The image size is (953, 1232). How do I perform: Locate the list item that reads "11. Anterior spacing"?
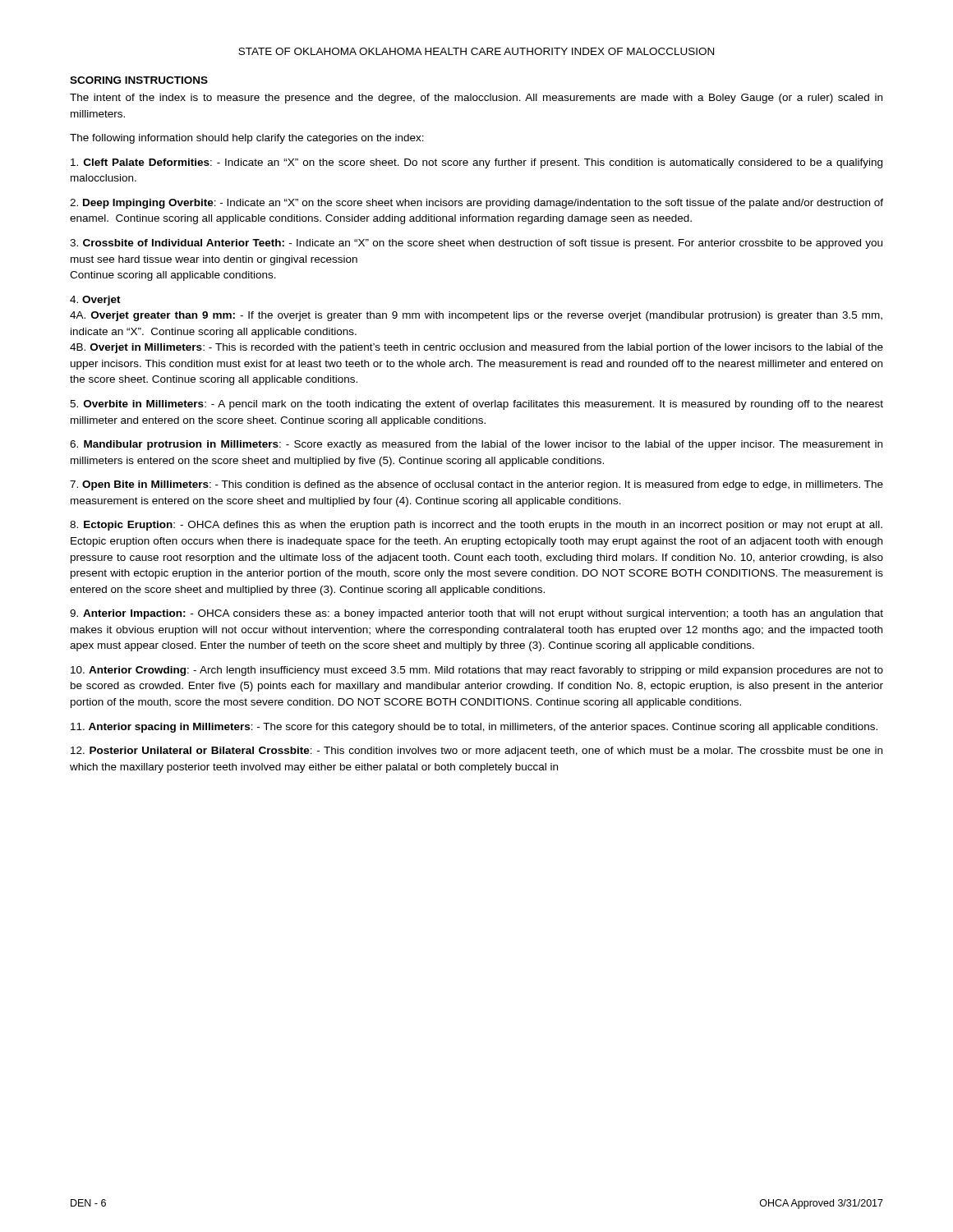(x=474, y=726)
